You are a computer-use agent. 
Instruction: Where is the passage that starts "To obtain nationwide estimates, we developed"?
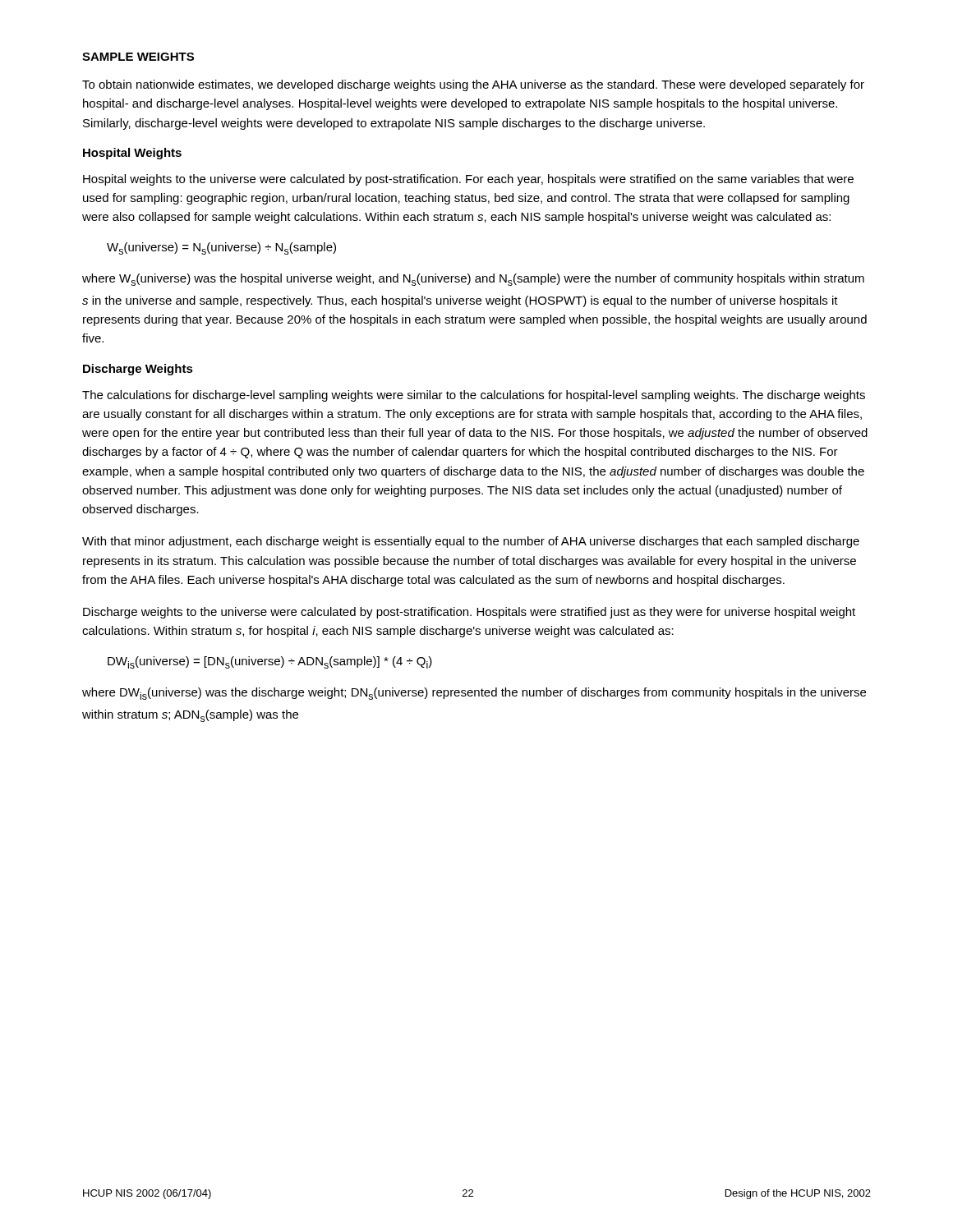473,103
